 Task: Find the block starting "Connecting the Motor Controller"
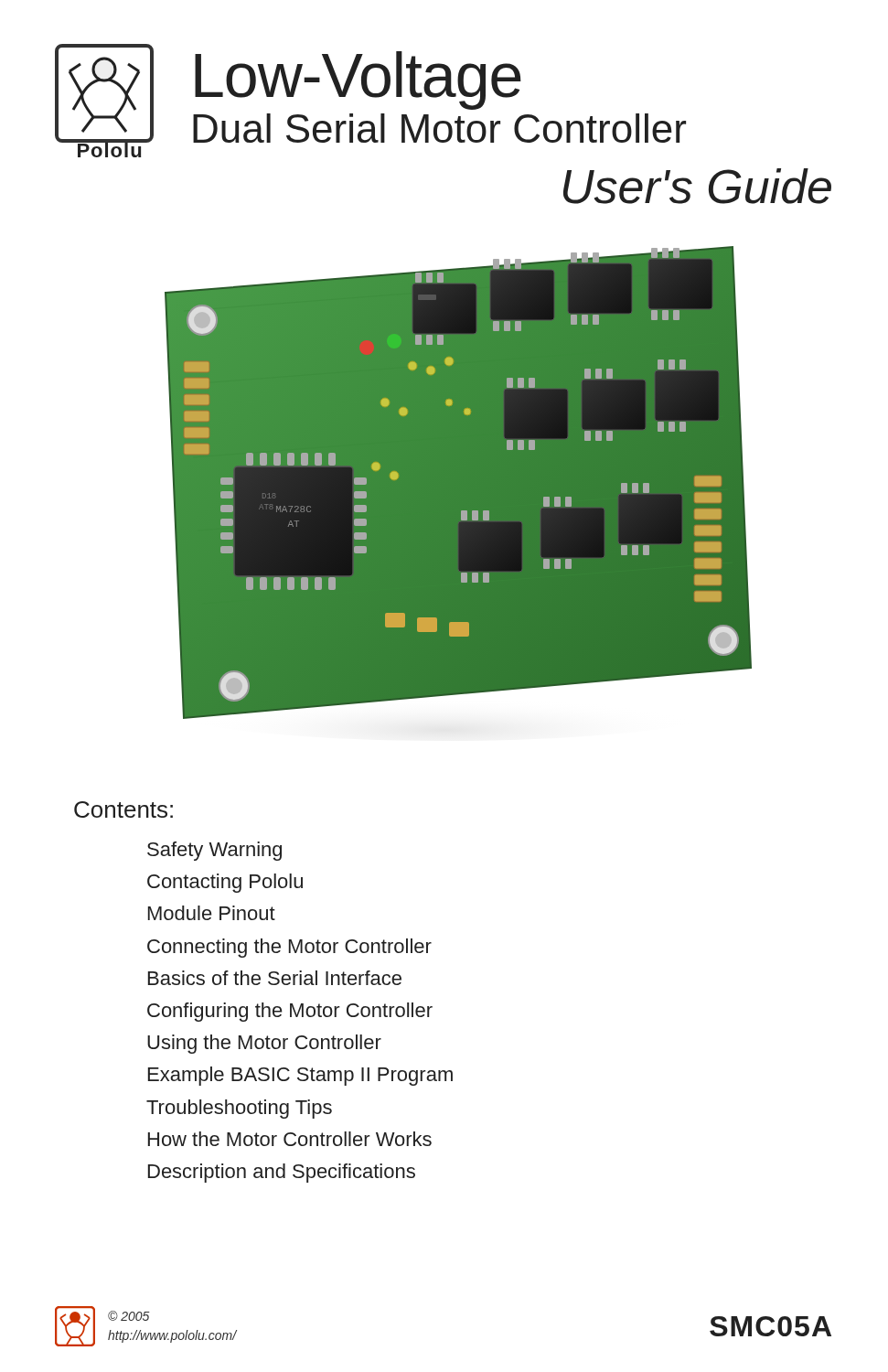pyautogui.click(x=289, y=946)
